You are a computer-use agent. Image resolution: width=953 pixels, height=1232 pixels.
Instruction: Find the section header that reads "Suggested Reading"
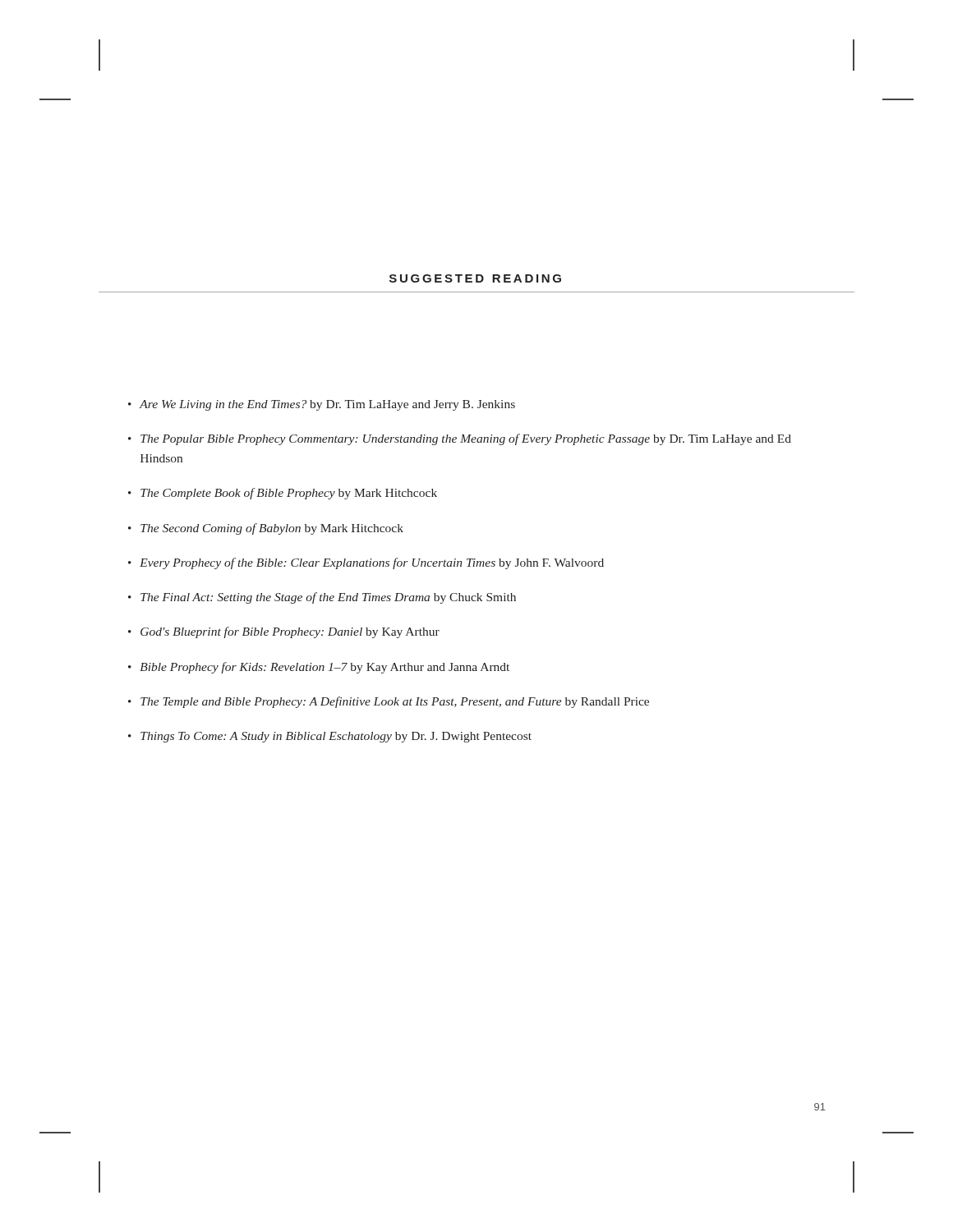click(x=476, y=282)
